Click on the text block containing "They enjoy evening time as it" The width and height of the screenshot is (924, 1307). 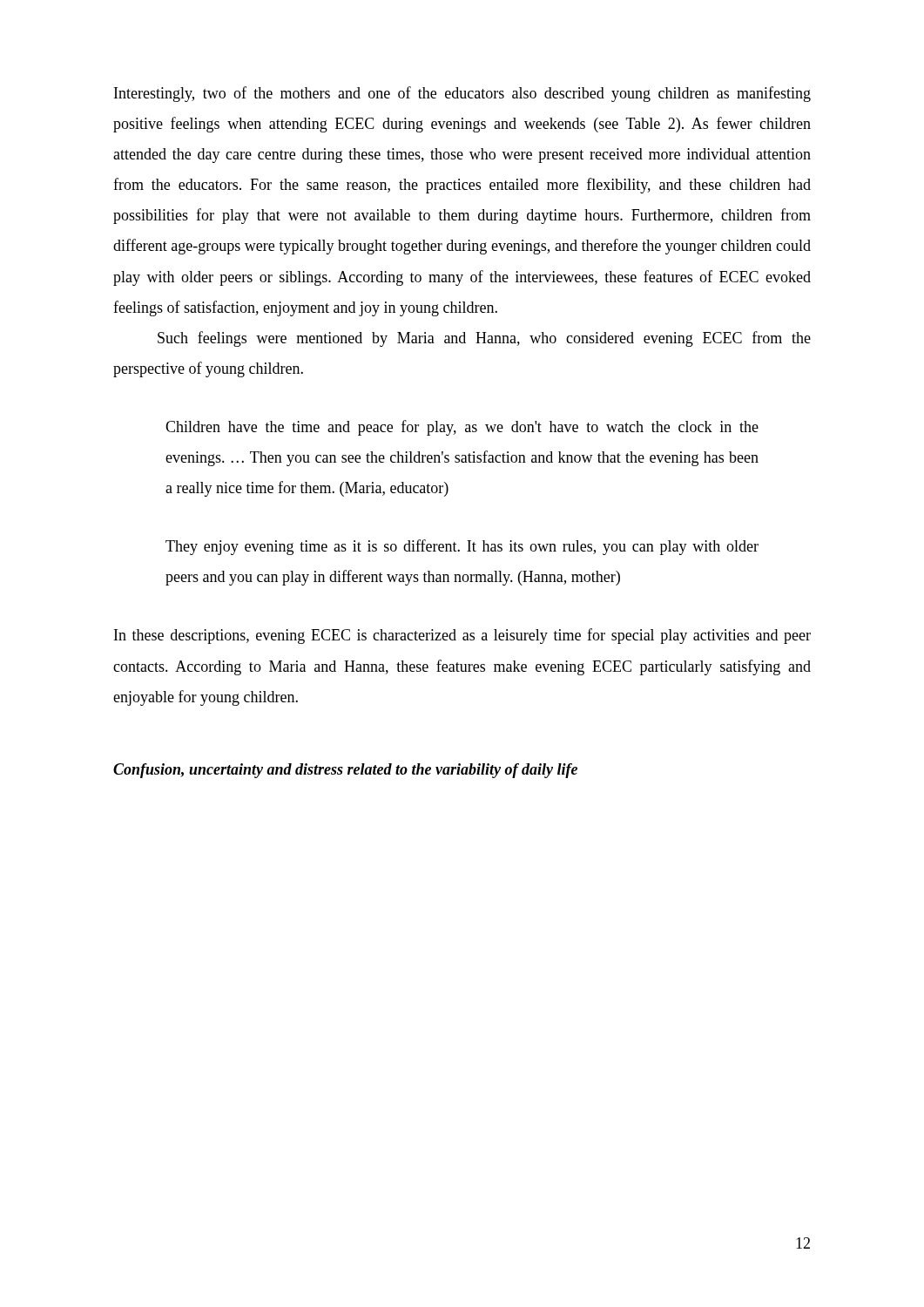click(462, 562)
